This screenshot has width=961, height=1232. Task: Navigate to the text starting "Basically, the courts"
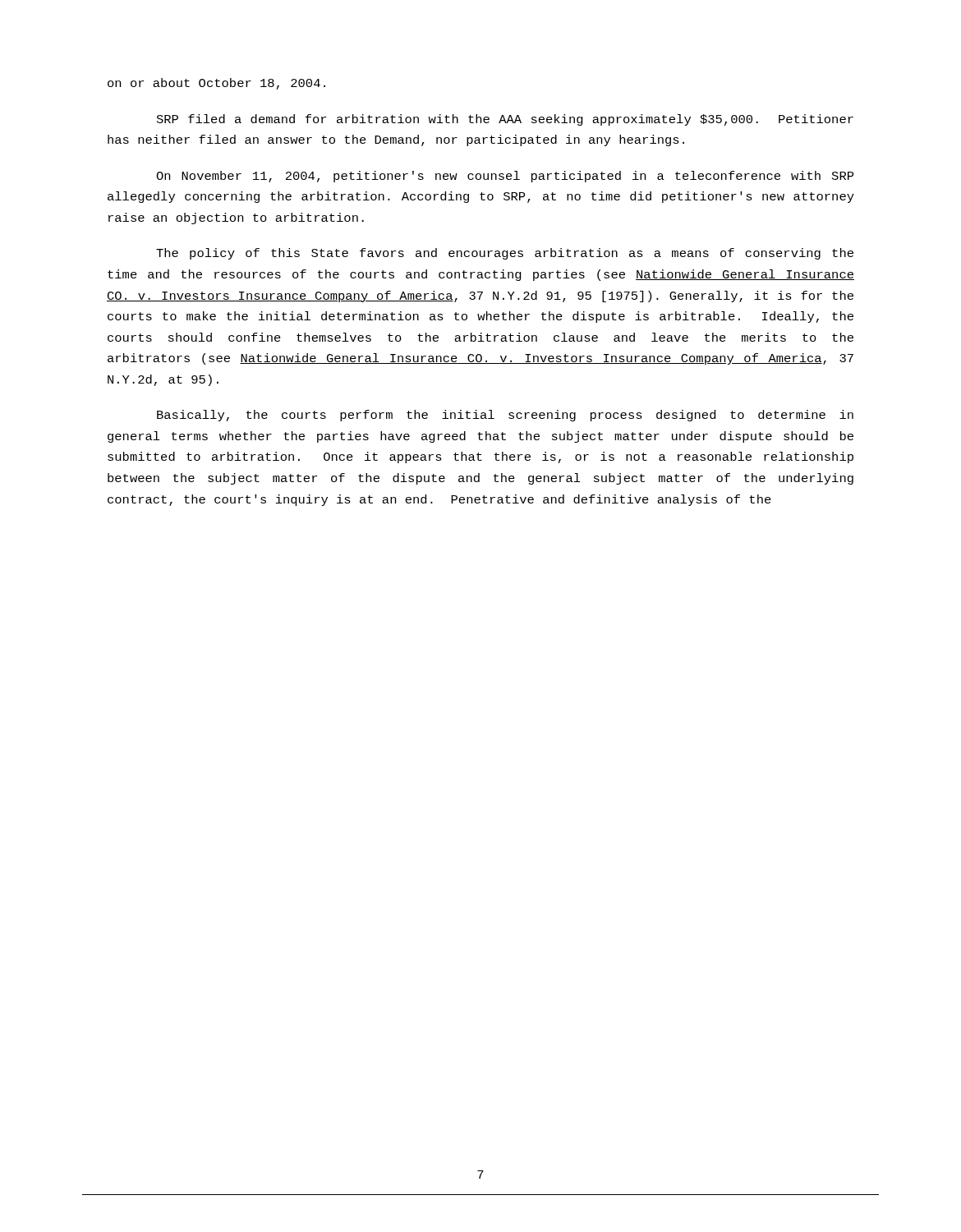pos(480,458)
